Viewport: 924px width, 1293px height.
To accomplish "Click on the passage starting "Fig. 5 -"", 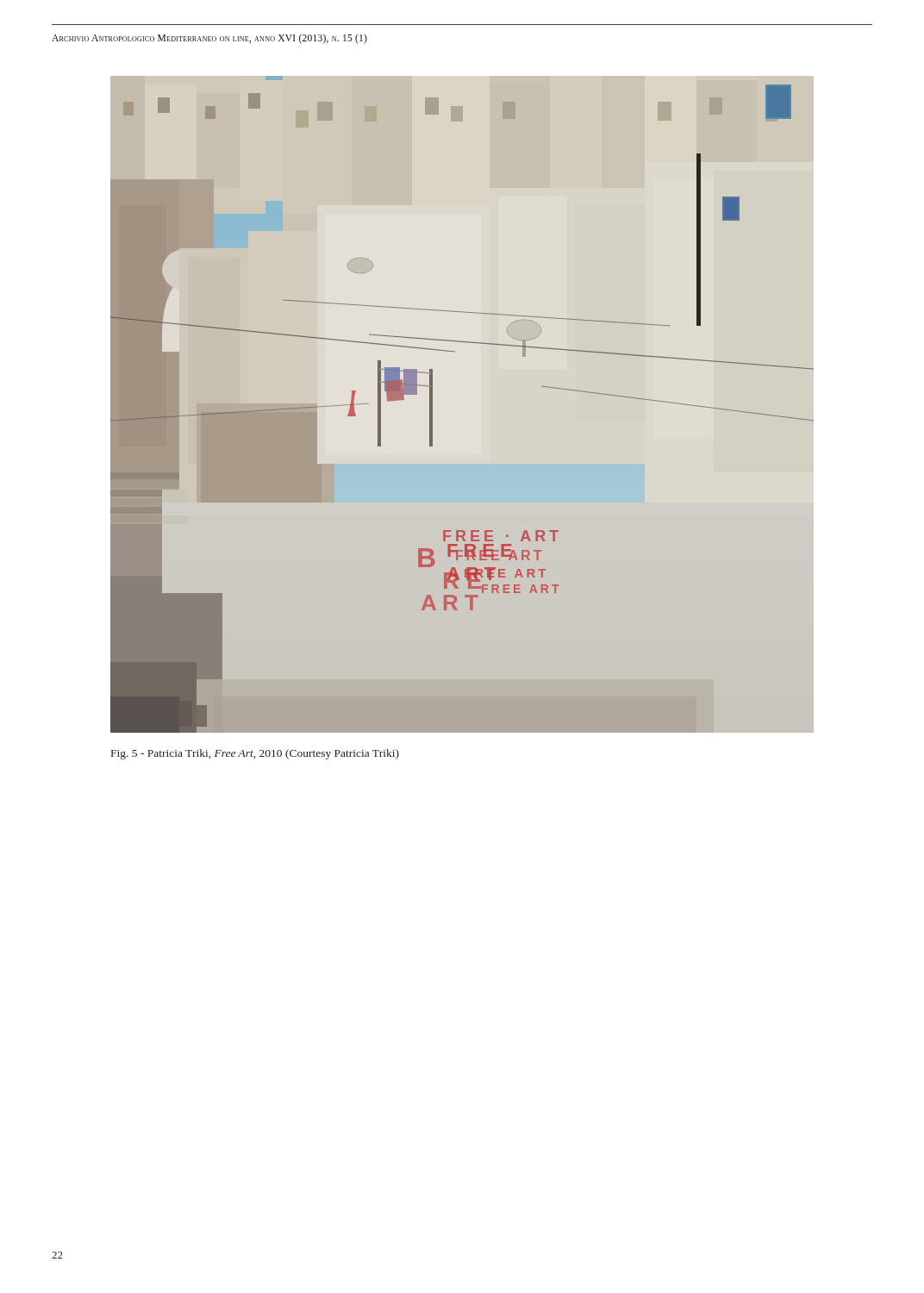I will coord(255,754).
